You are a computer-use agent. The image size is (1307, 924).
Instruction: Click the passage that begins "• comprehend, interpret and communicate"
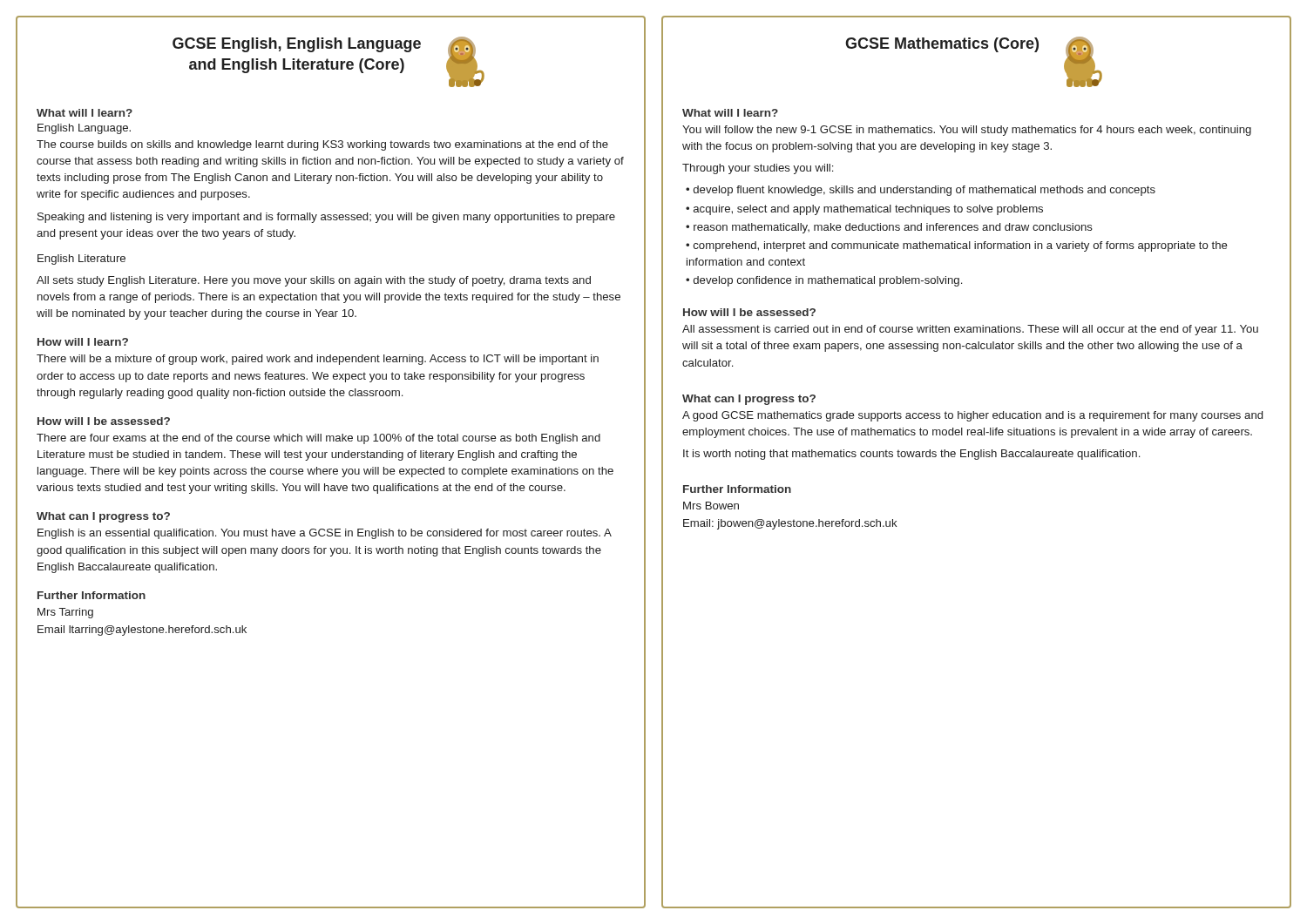(957, 253)
